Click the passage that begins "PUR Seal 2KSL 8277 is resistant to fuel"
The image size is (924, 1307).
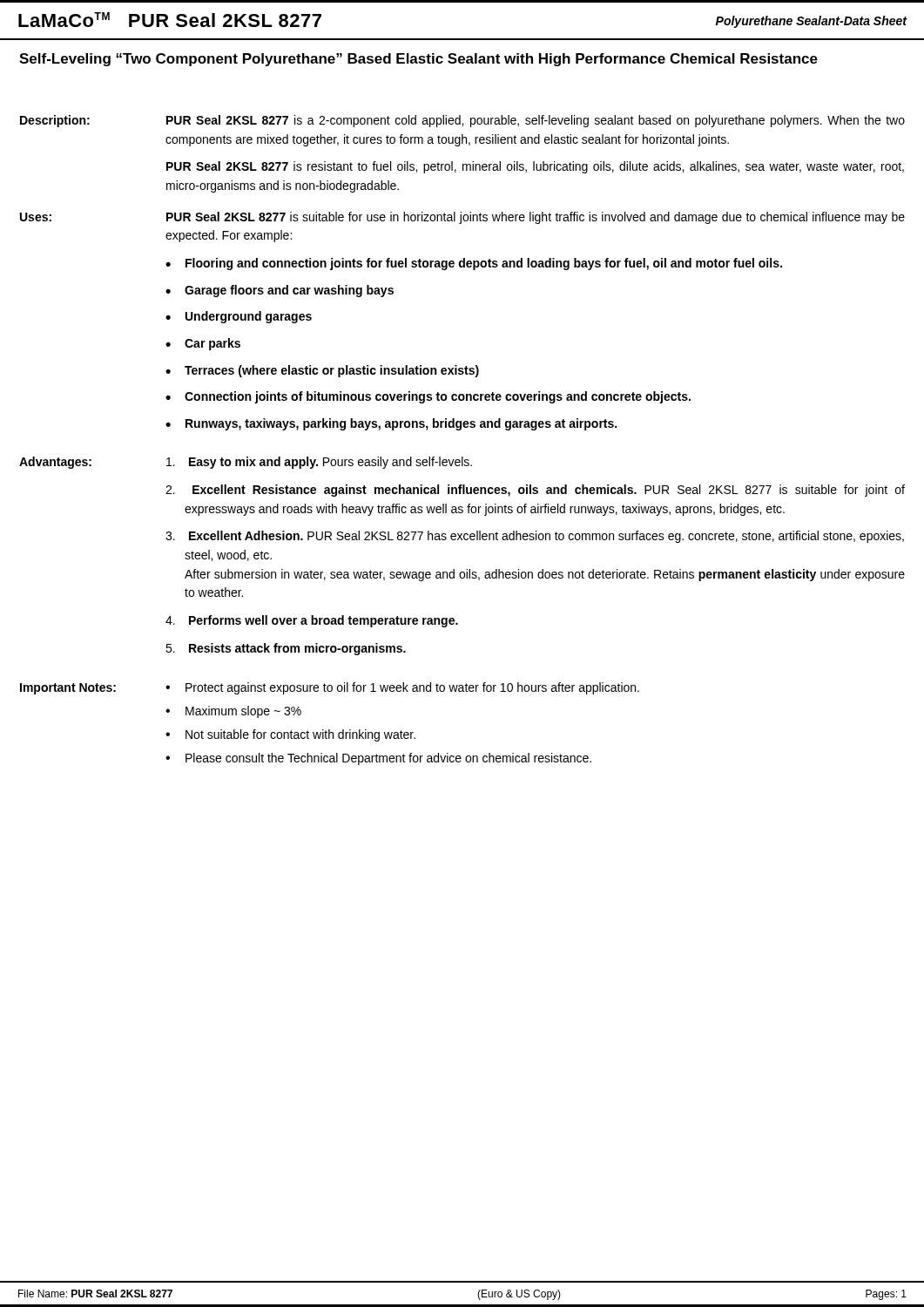[535, 176]
